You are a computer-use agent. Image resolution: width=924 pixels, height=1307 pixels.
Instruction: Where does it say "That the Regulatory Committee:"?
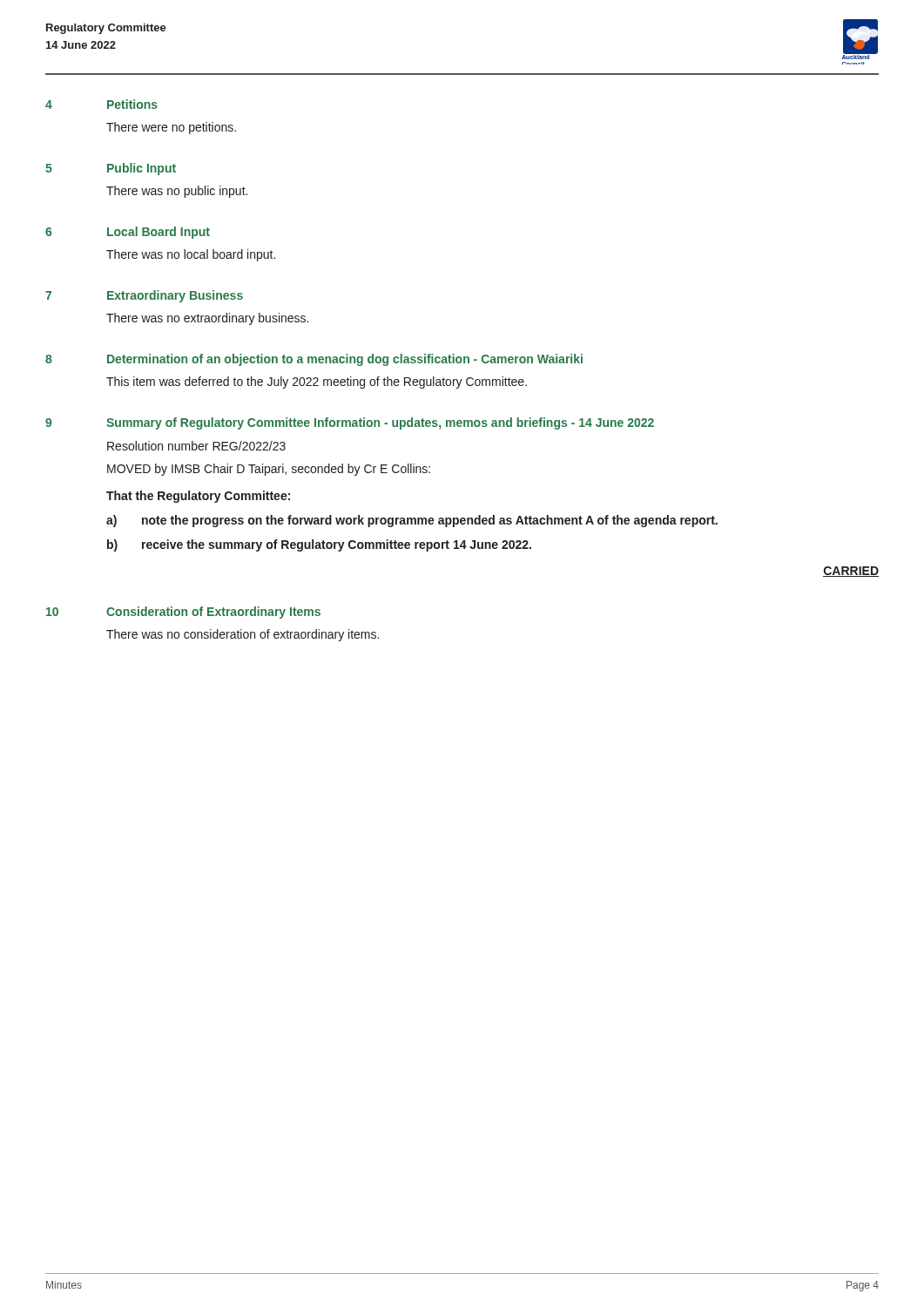(199, 496)
